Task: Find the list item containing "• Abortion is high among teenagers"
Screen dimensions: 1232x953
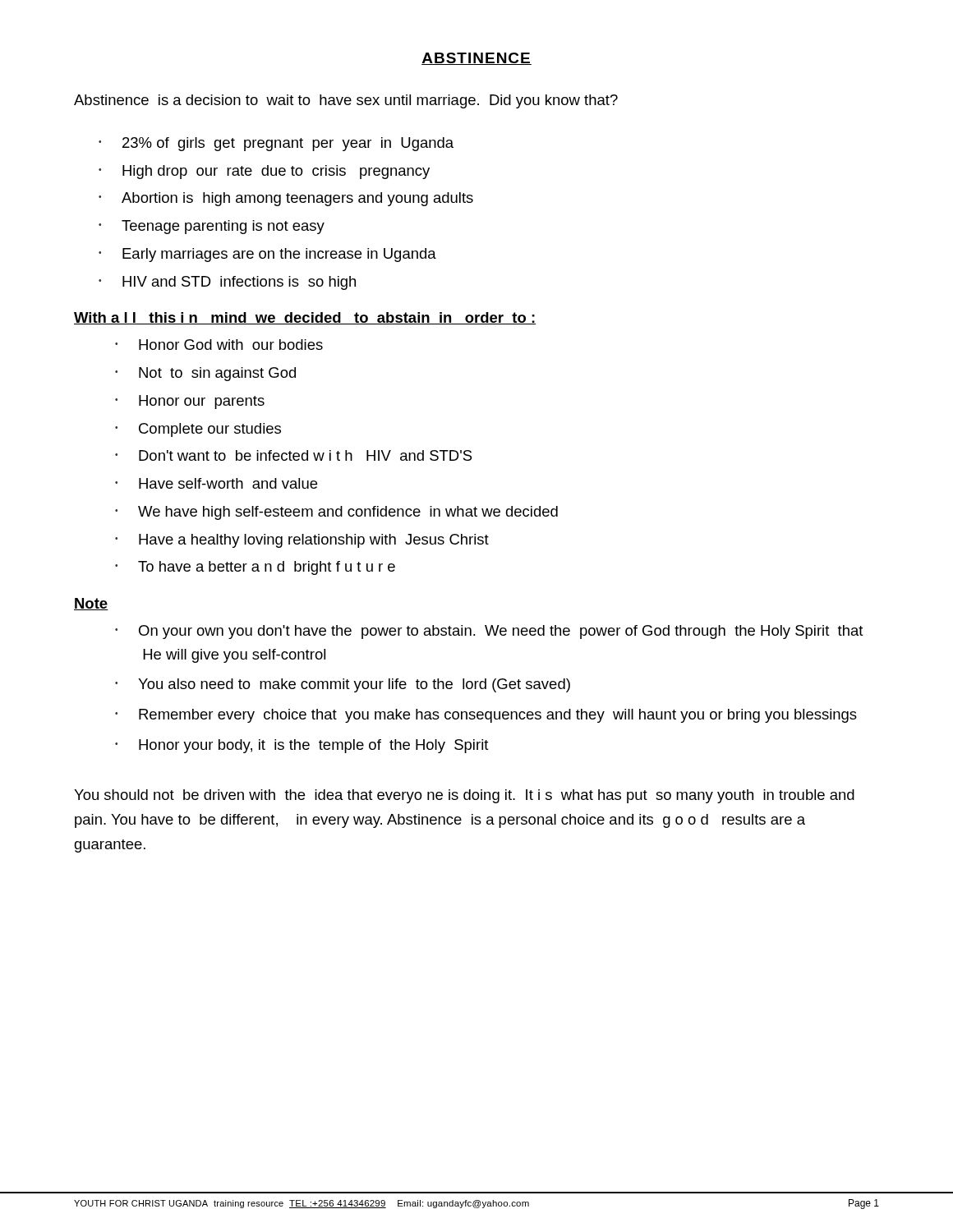Action: (286, 198)
